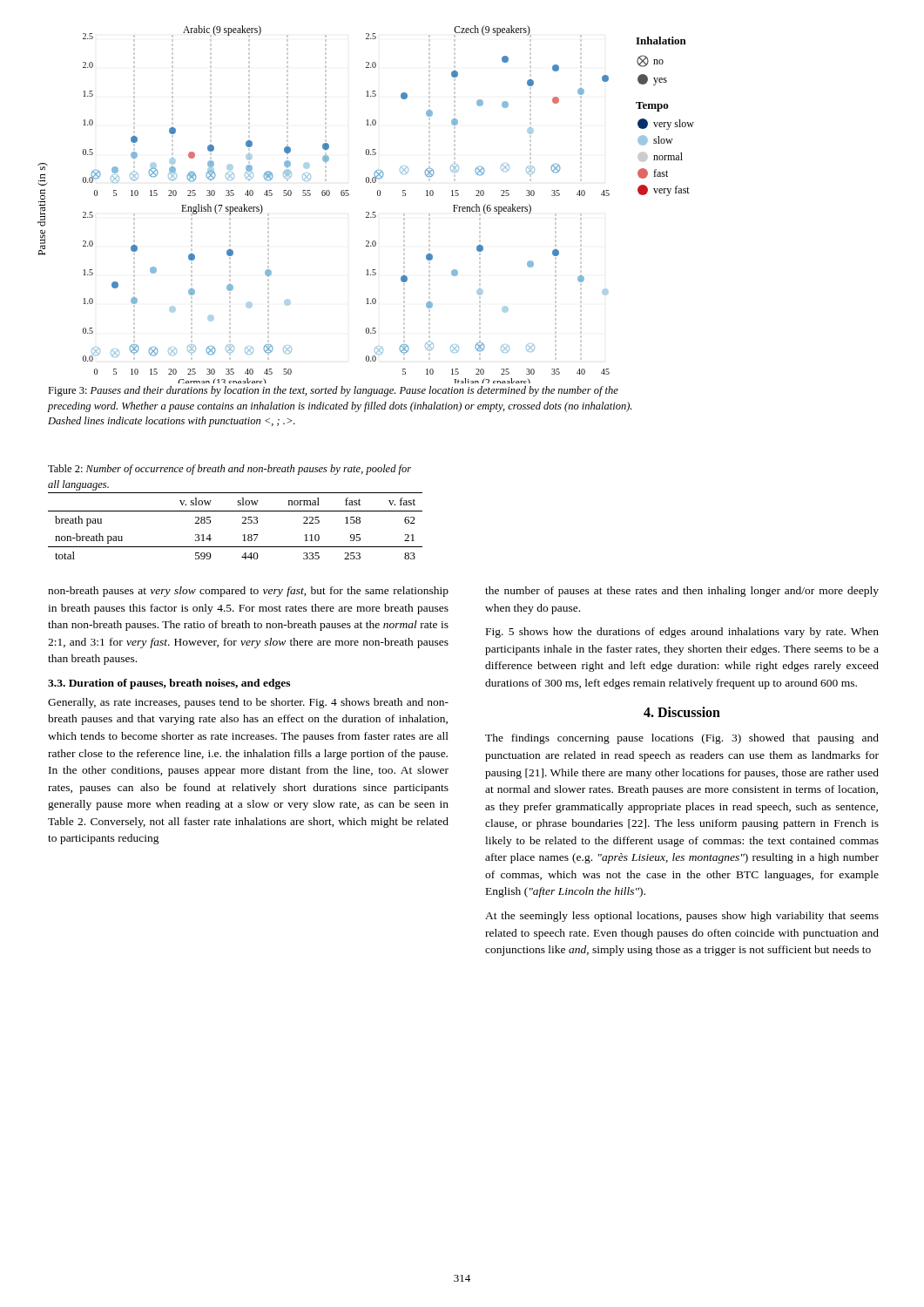Point to the passage starting "3.3. Duration of pauses, breath noises, and"

pyautogui.click(x=169, y=683)
